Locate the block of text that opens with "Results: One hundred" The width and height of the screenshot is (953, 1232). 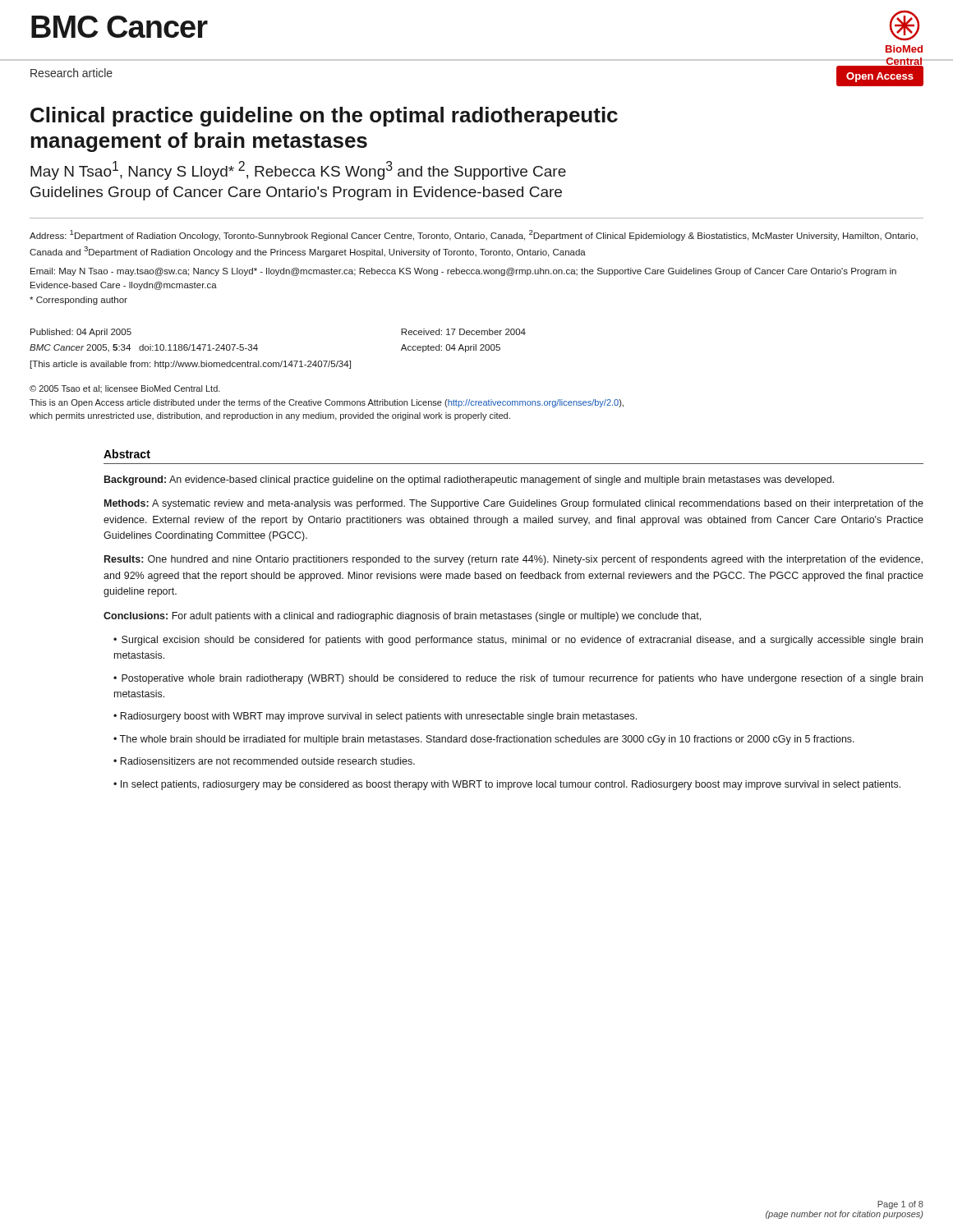[513, 576]
